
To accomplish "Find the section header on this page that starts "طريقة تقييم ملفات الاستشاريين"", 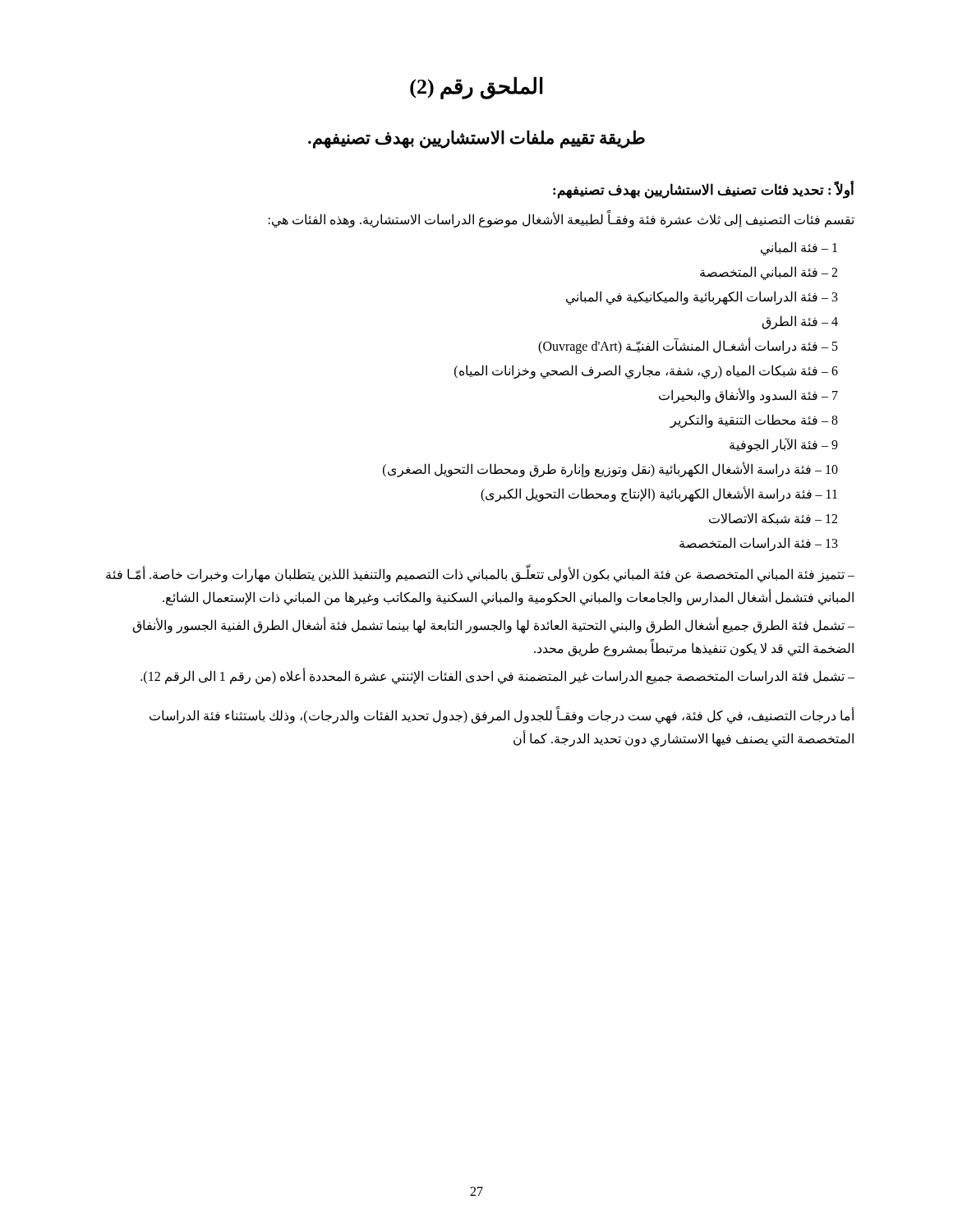I will coord(476,138).
